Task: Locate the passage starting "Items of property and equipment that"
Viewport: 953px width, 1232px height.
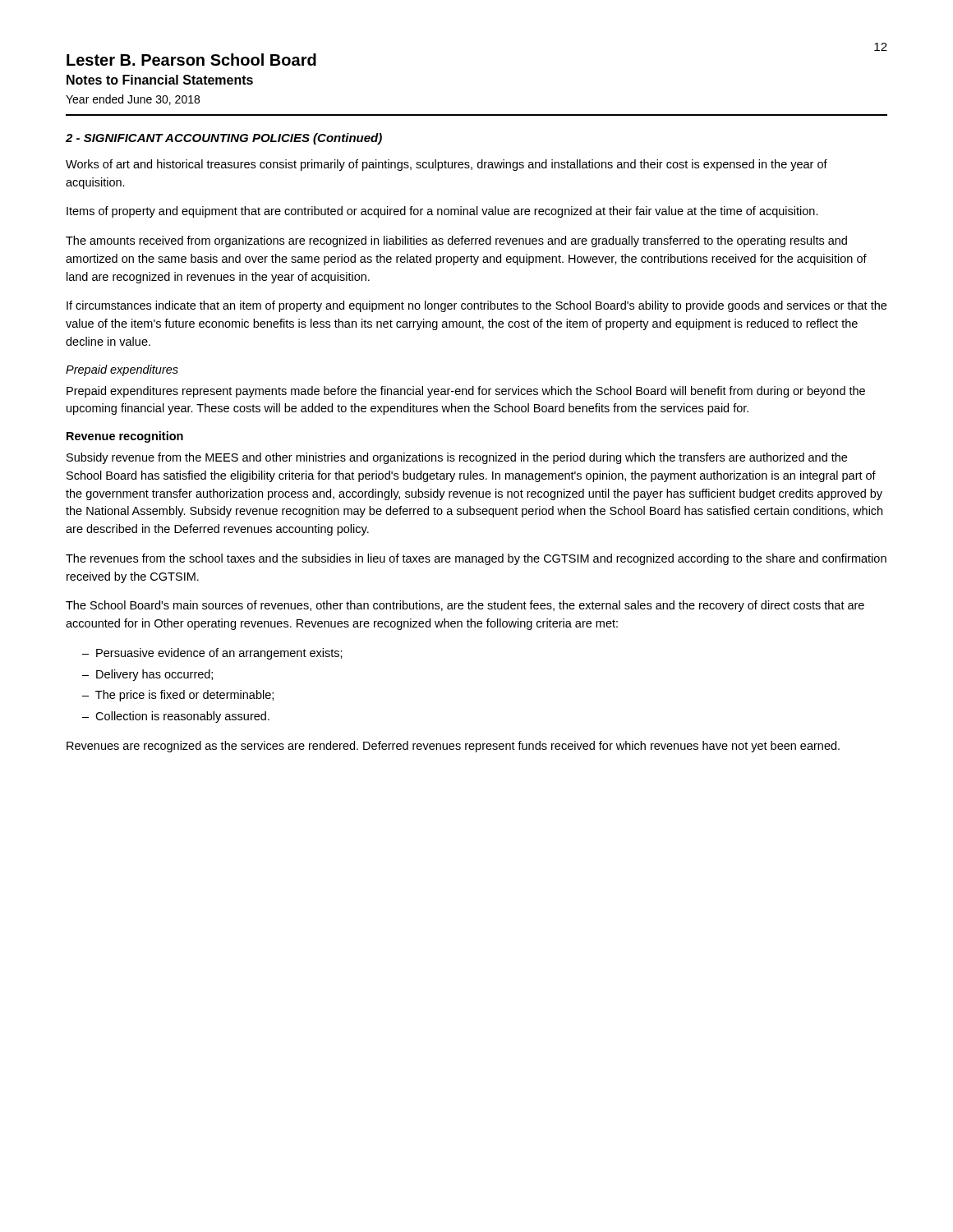Action: coord(442,211)
